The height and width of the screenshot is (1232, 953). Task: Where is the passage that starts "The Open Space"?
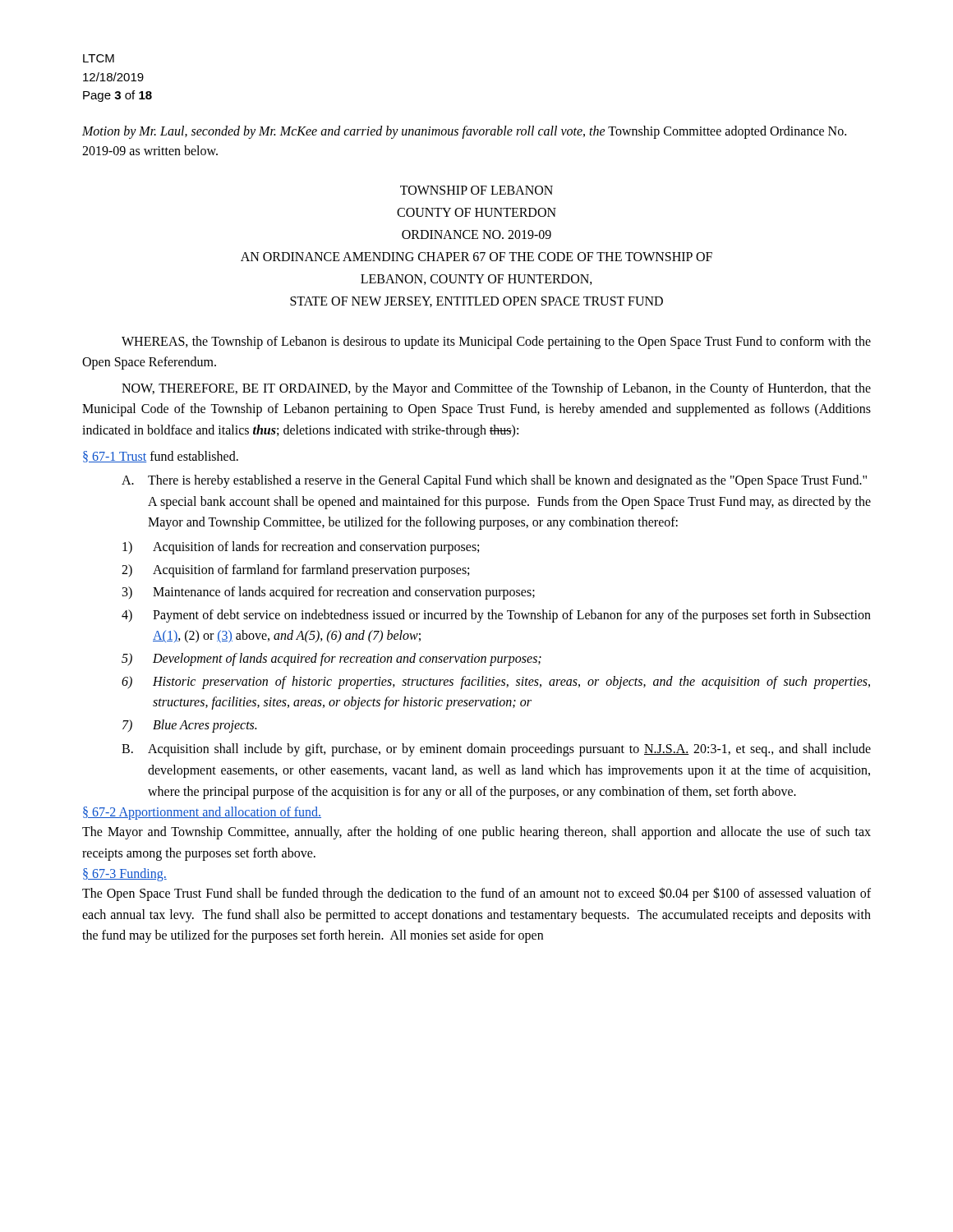pos(476,914)
